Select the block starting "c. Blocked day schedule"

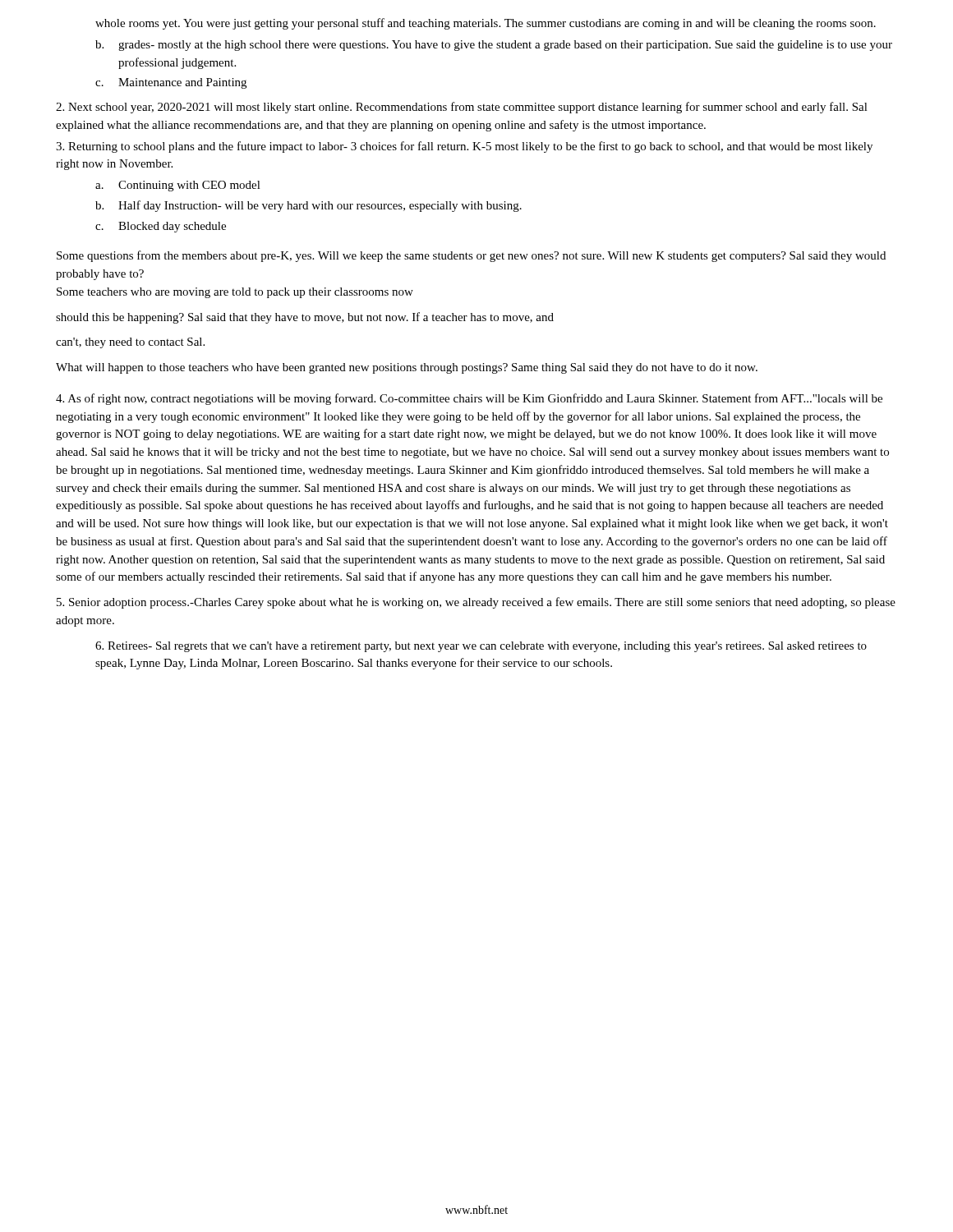(161, 227)
